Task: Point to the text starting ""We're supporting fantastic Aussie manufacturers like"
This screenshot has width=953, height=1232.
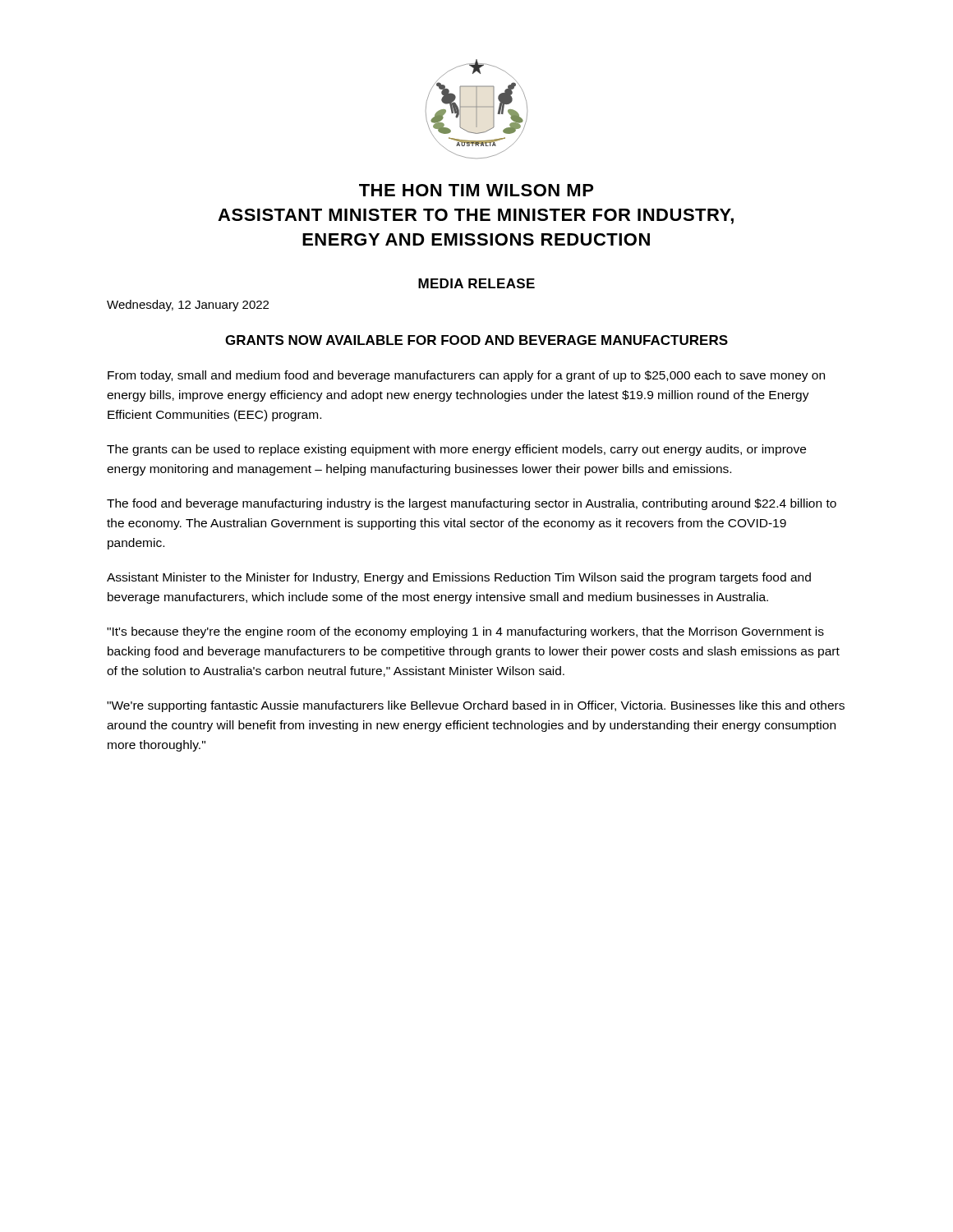Action: (476, 725)
